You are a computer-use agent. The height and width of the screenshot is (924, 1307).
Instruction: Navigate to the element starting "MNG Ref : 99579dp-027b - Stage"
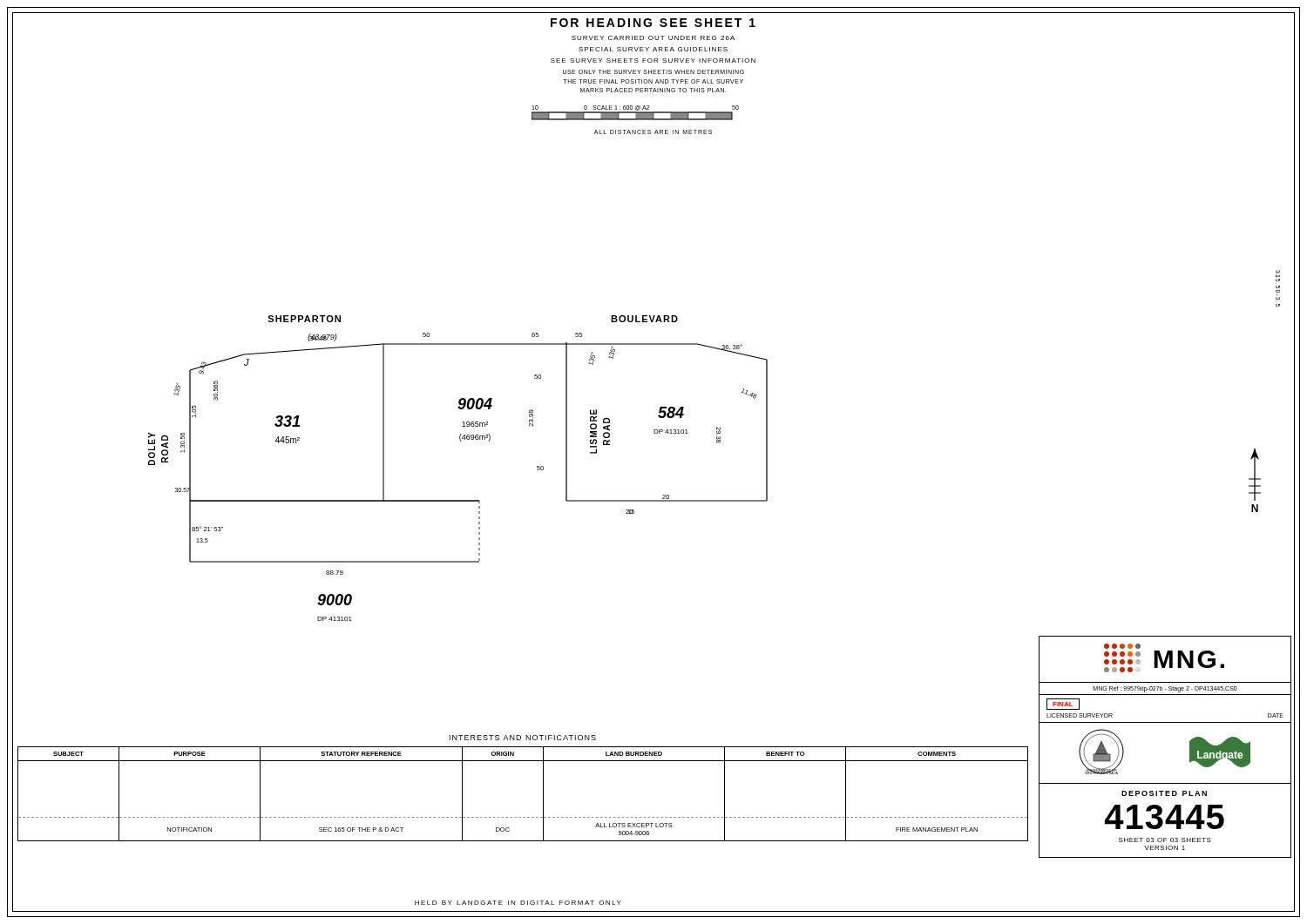[x=1165, y=688]
